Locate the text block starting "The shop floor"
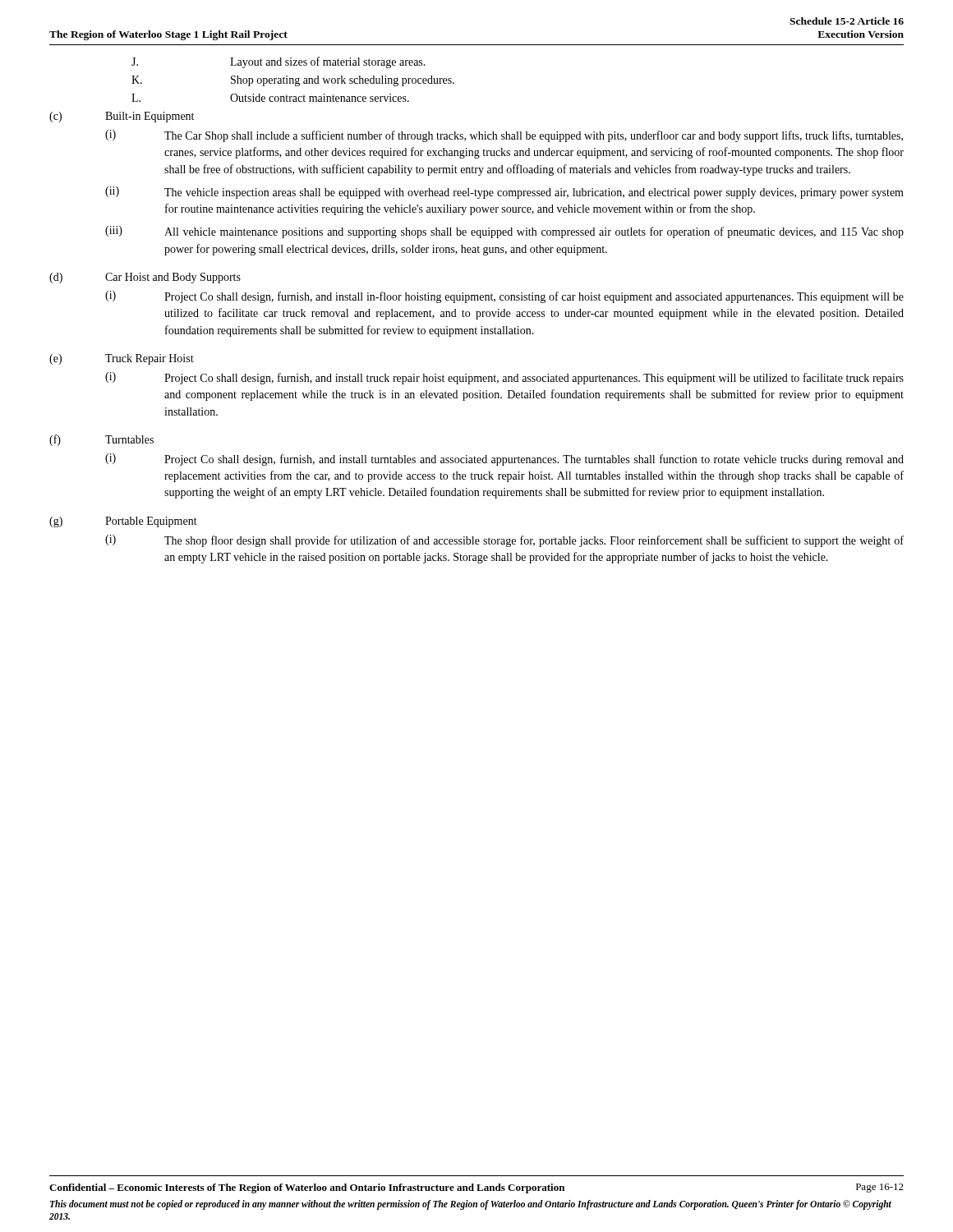Viewport: 953px width, 1232px height. coord(534,549)
